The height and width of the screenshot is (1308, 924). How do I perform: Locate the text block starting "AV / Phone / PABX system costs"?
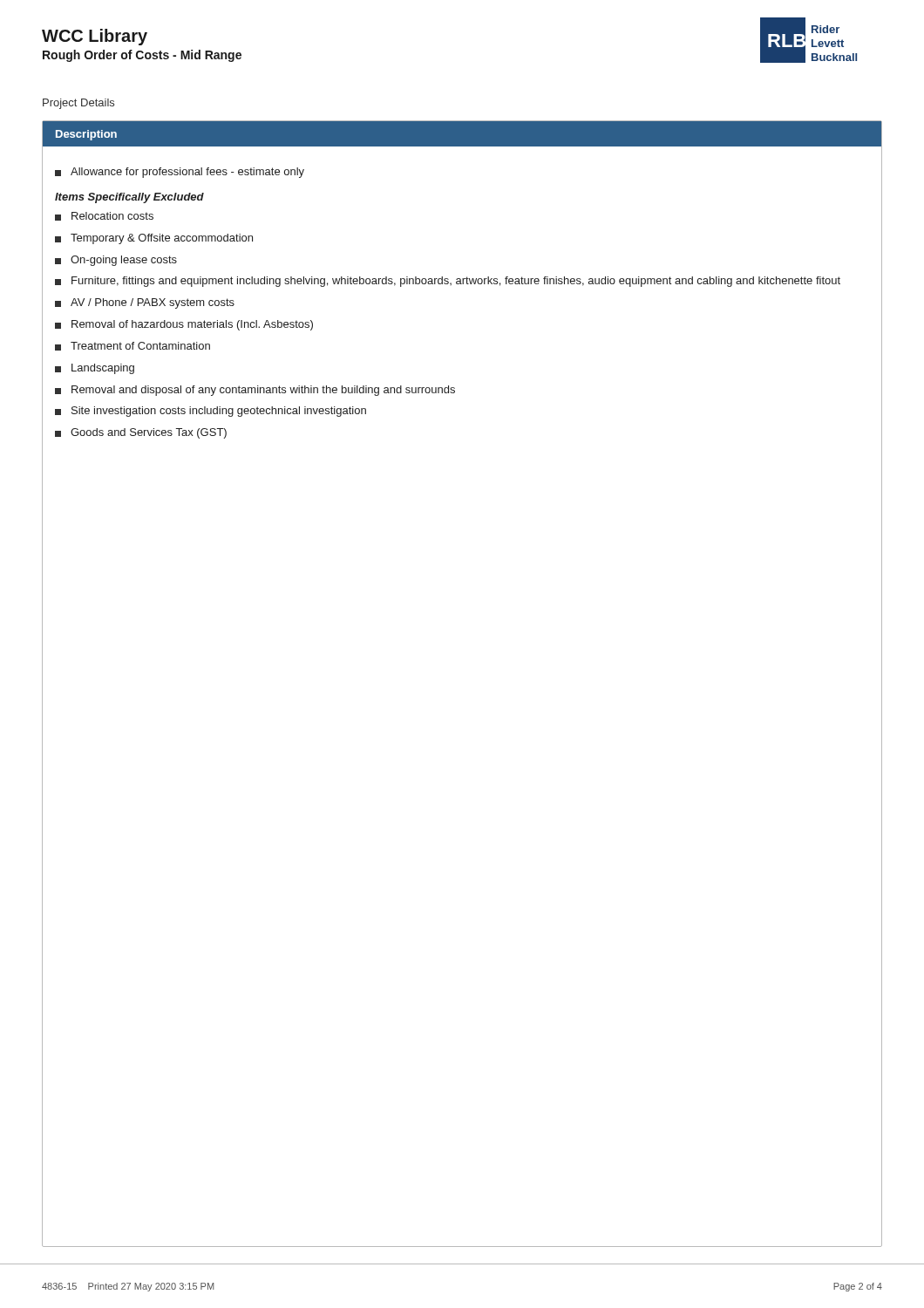click(x=145, y=303)
